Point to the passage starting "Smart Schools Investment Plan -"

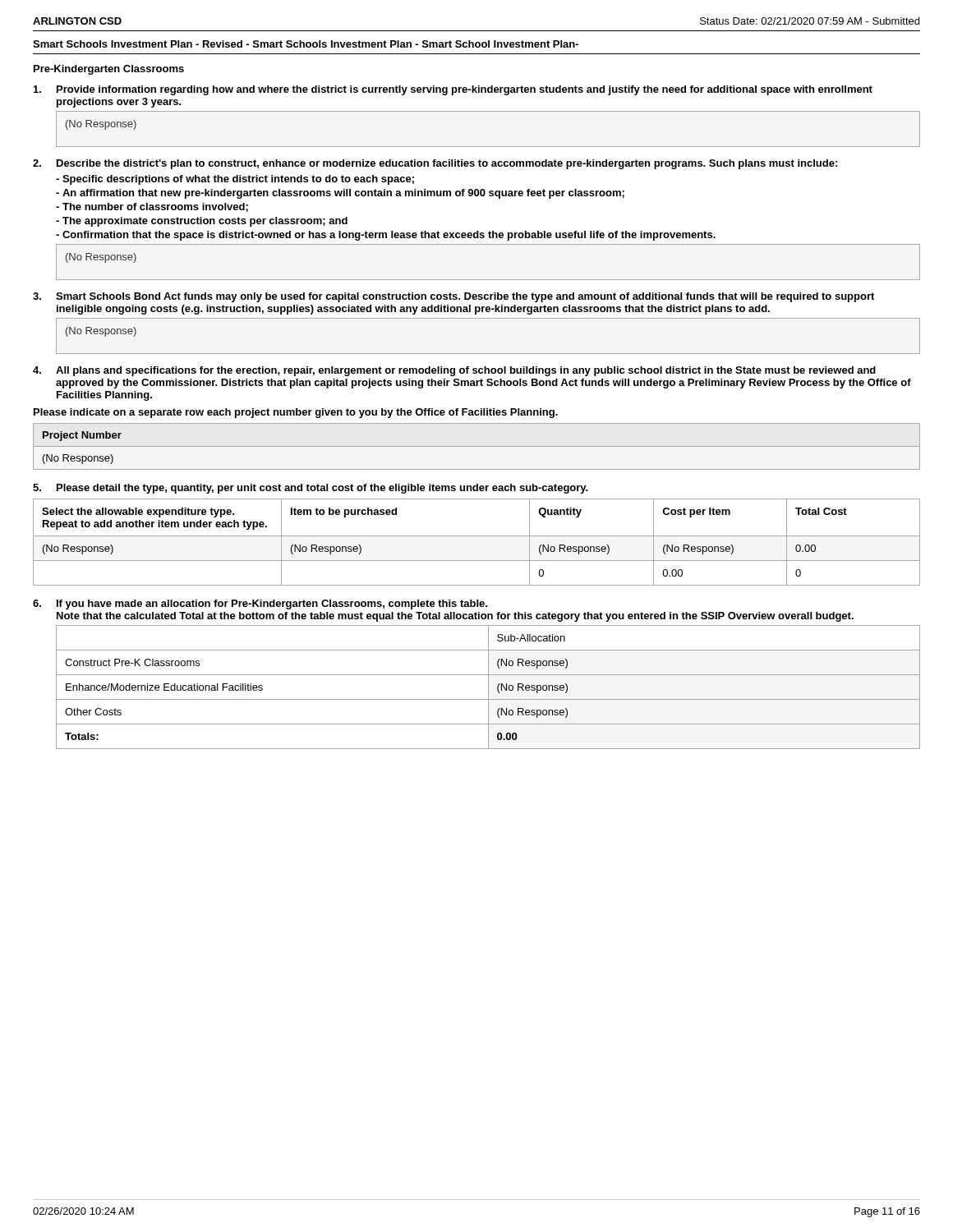pyautogui.click(x=306, y=44)
